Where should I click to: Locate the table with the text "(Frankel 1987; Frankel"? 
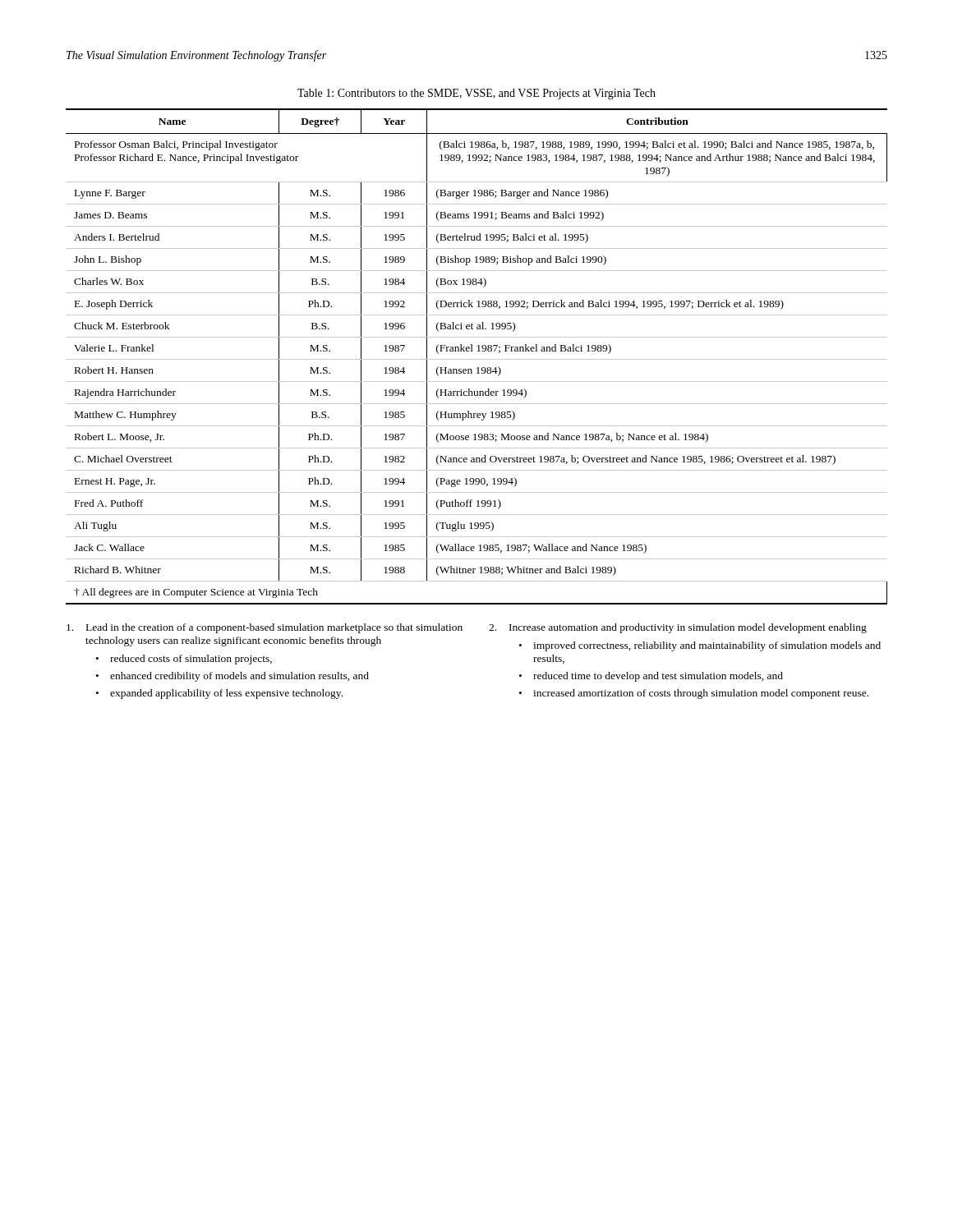(x=476, y=356)
